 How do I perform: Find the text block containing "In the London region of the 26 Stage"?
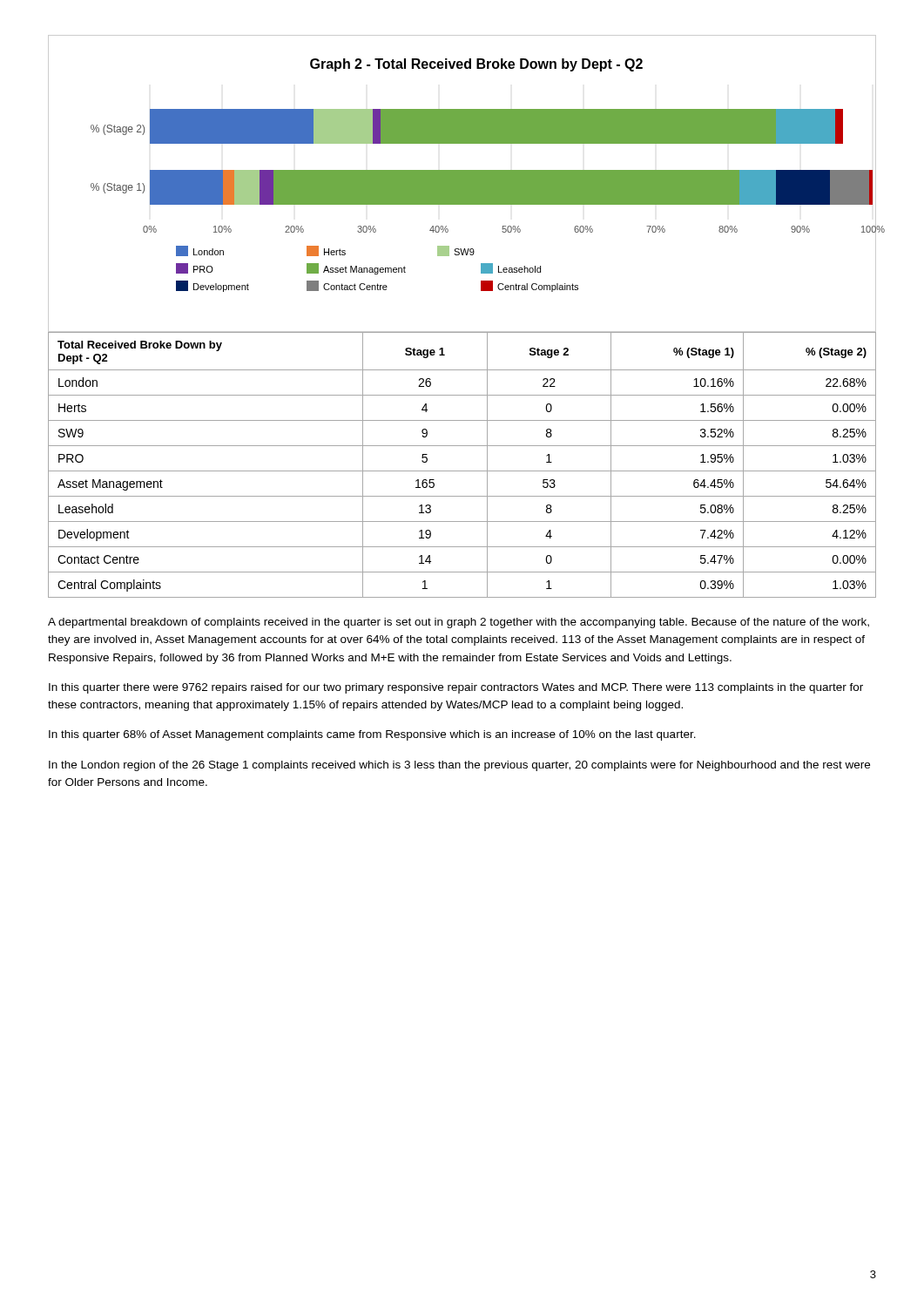[x=462, y=773]
